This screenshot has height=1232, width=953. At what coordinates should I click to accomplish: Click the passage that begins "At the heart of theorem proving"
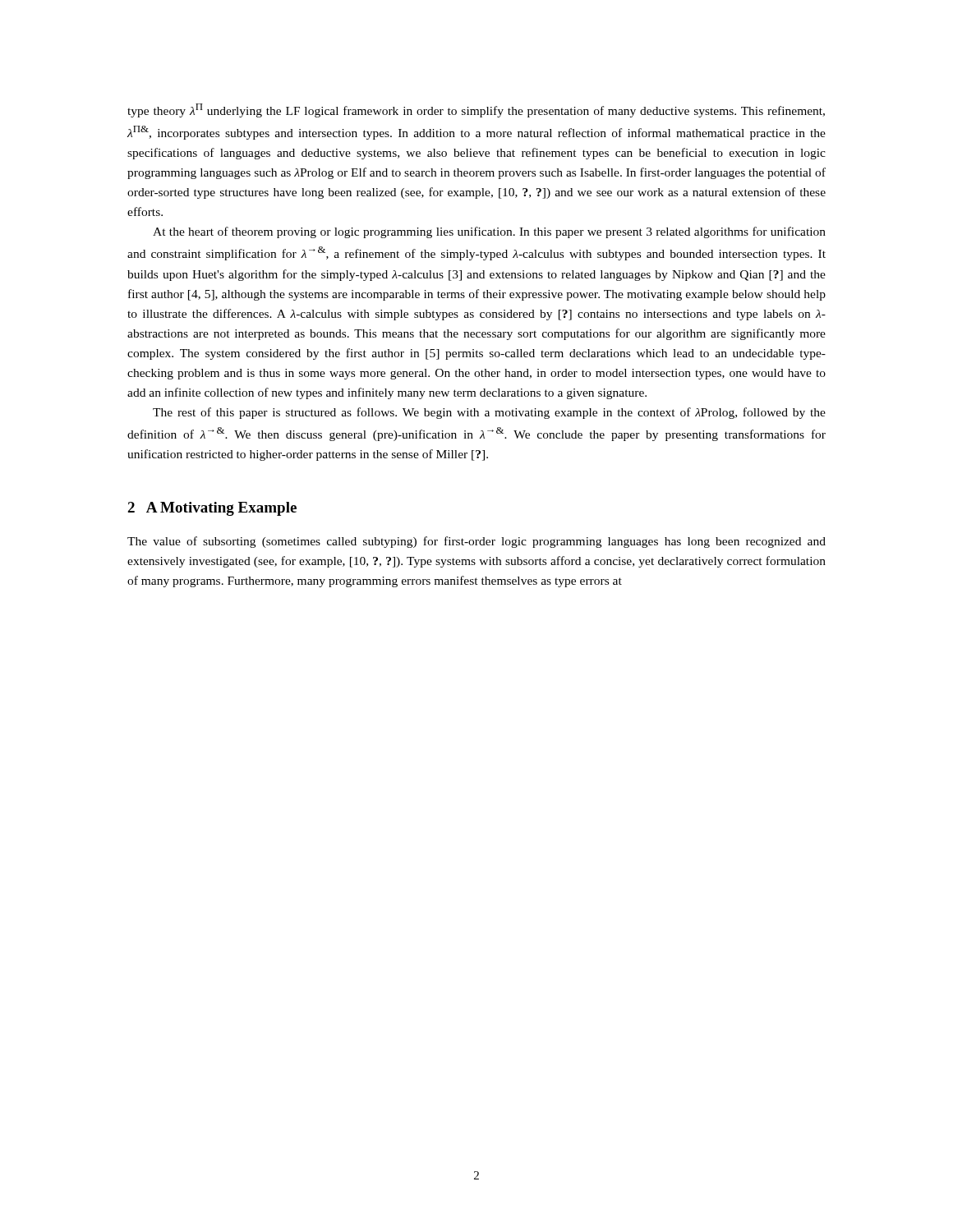point(476,312)
